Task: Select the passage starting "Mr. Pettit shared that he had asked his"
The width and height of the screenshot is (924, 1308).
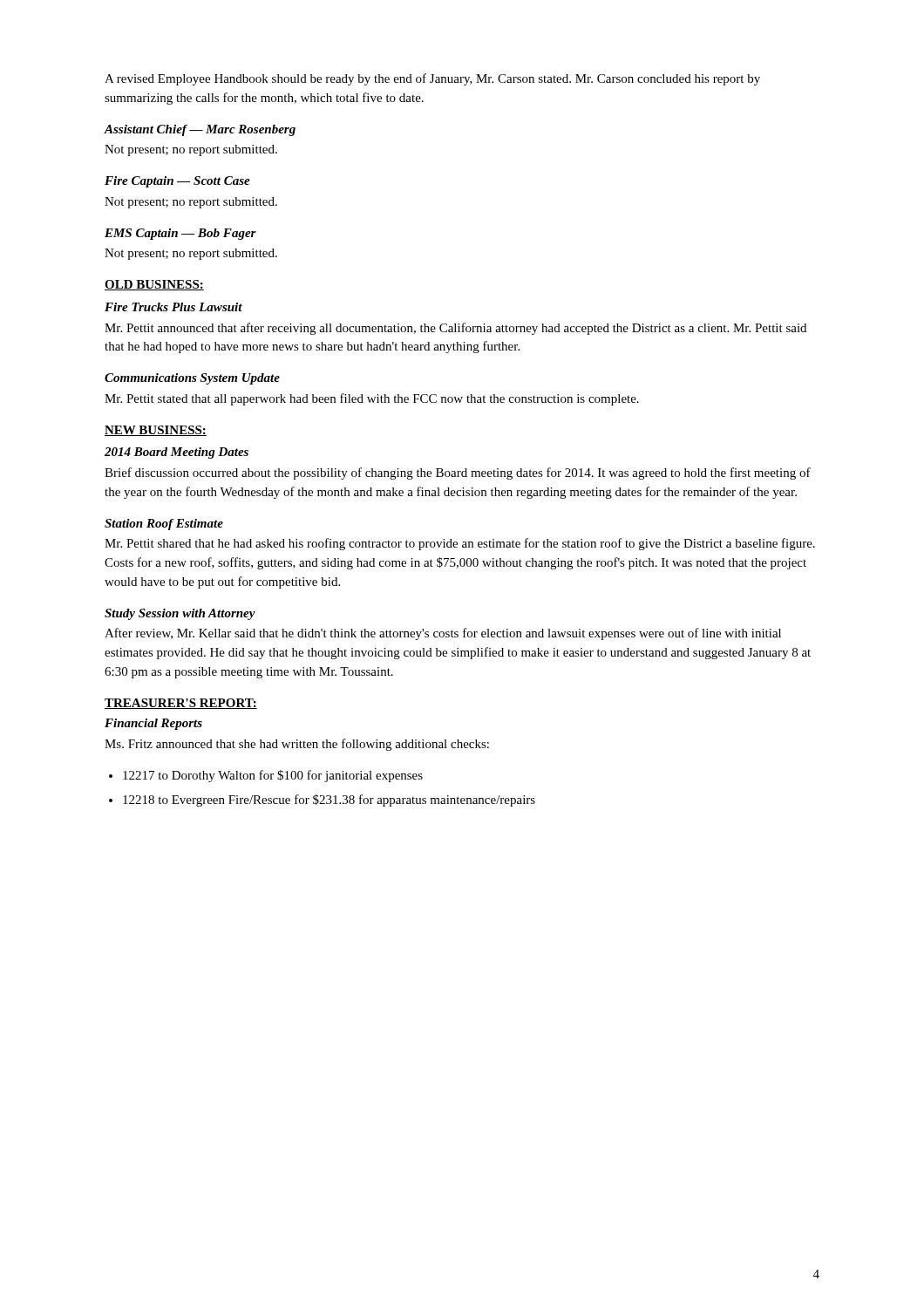Action: tap(460, 562)
